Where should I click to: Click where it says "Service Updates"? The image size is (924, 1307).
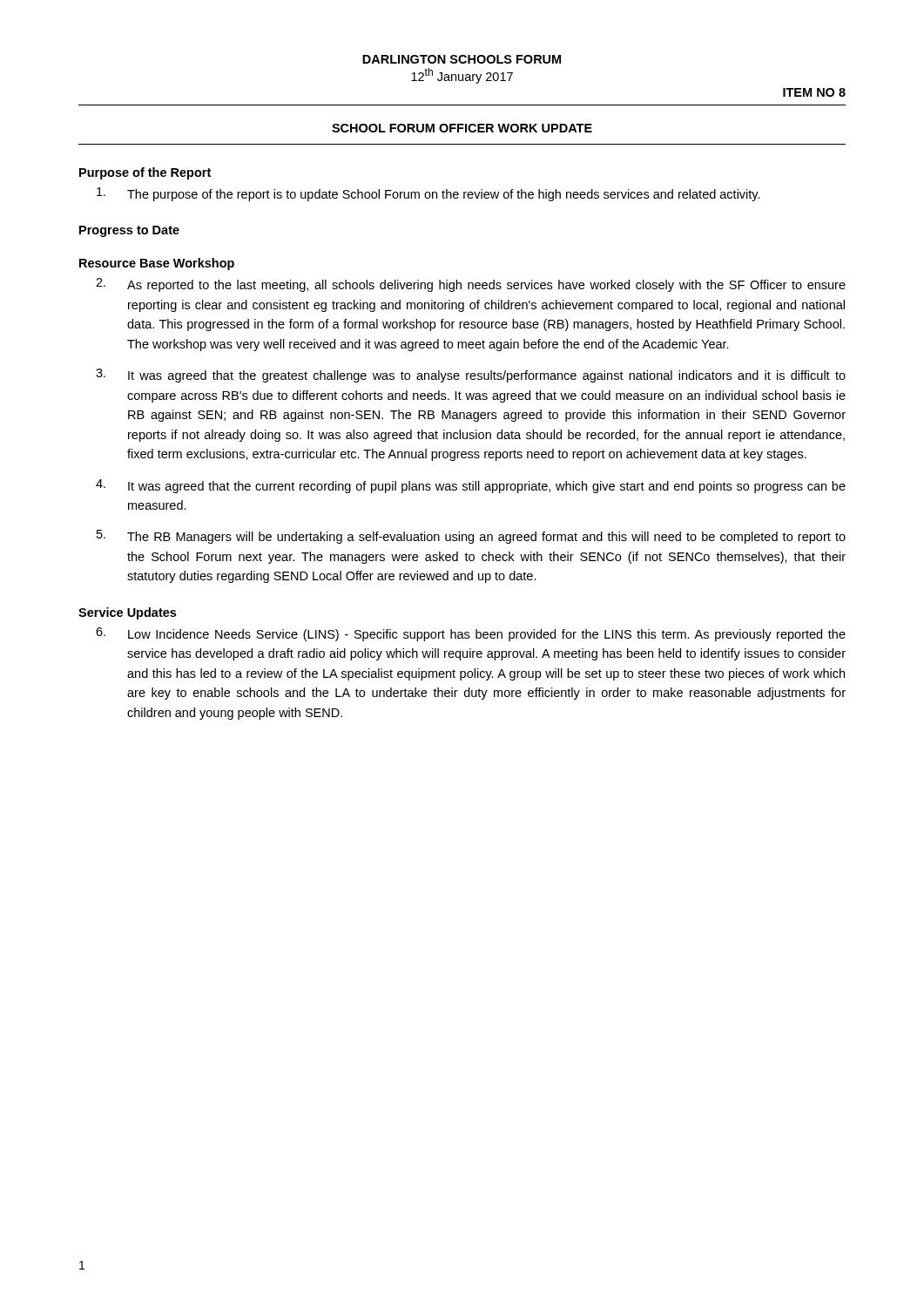pyautogui.click(x=128, y=612)
